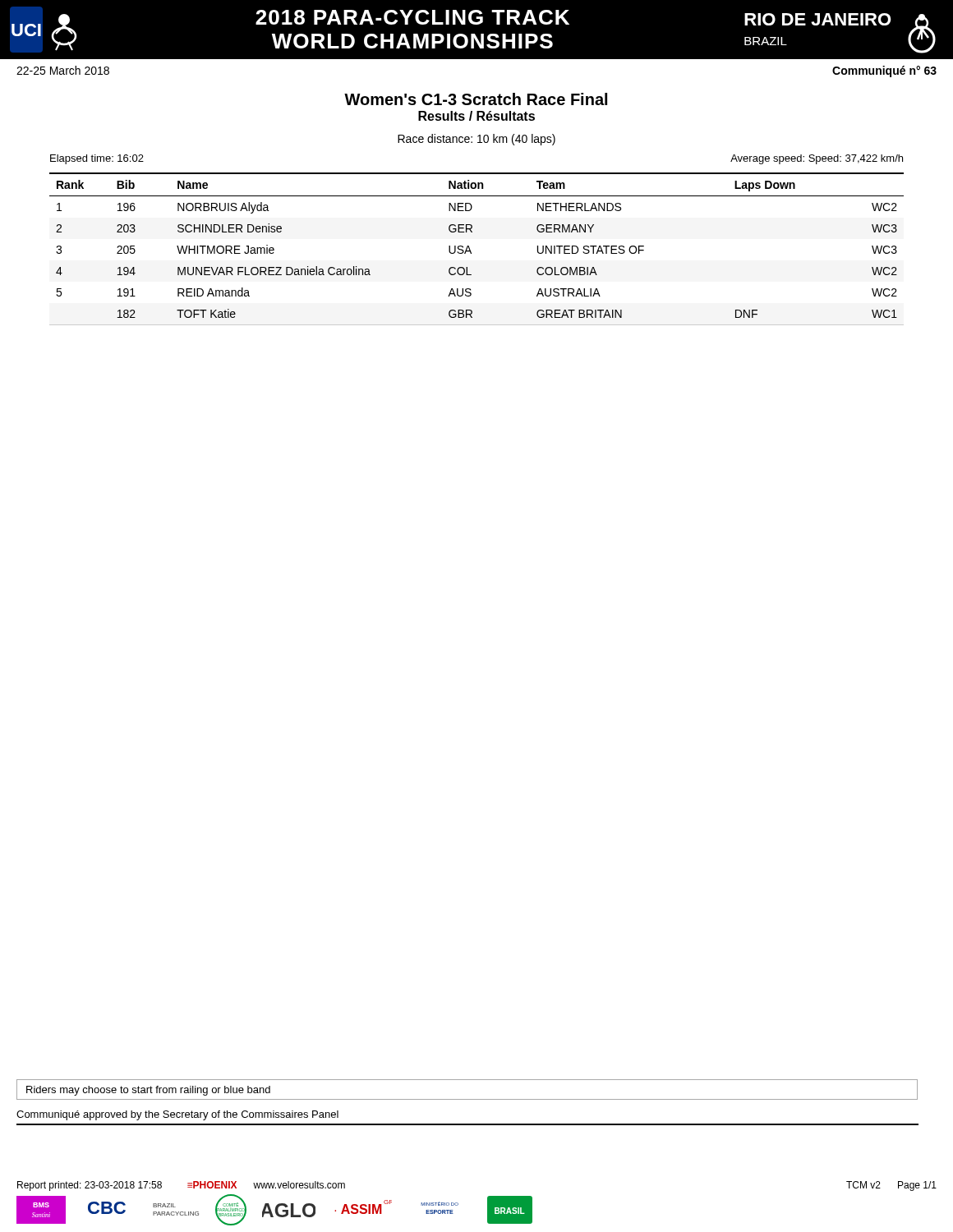Point to the block starting "Women's C1-3 Scratch Race Final Results"
The height and width of the screenshot is (1232, 953).
coord(476,107)
